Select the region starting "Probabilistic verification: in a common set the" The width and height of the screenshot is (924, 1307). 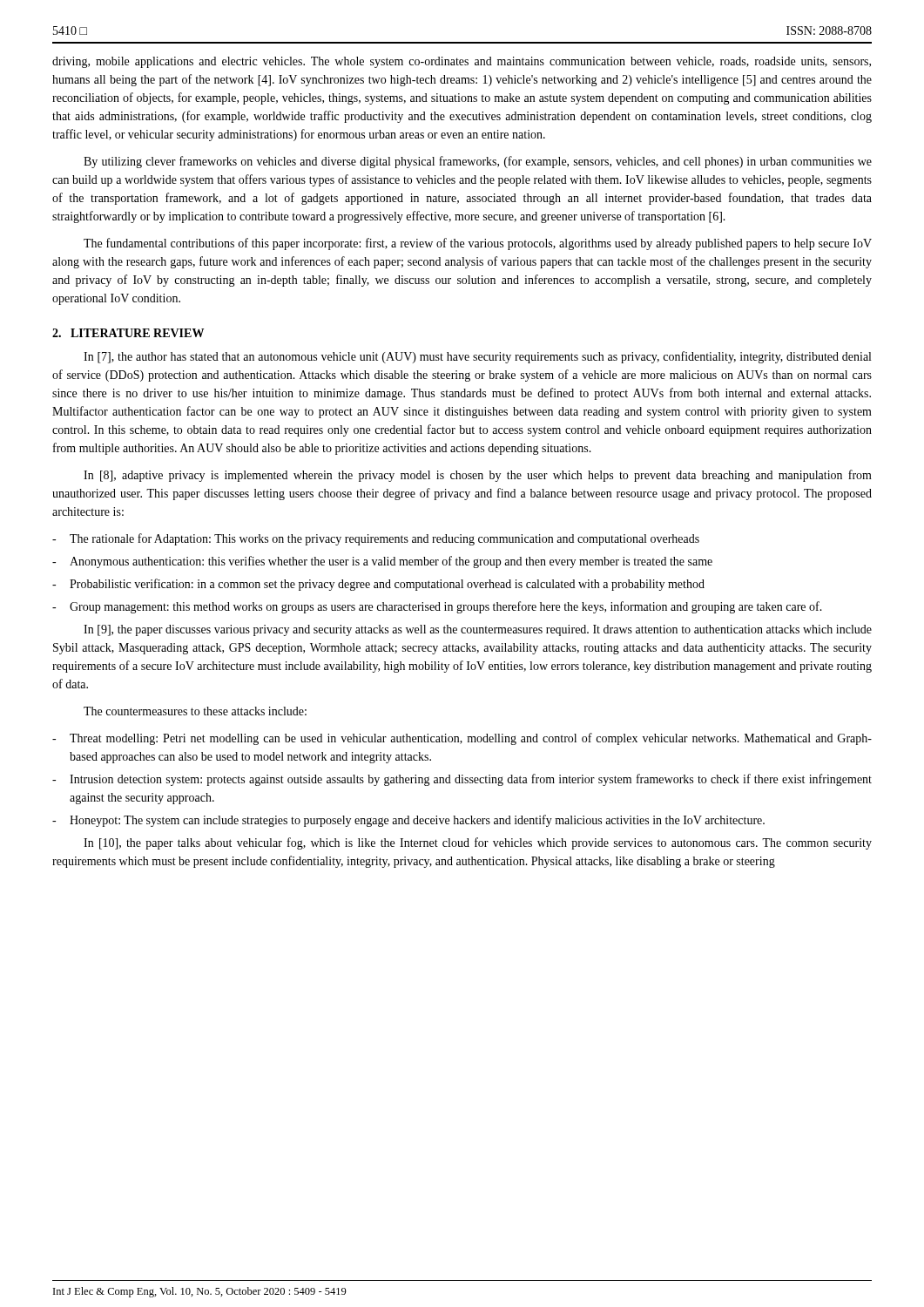[x=387, y=584]
